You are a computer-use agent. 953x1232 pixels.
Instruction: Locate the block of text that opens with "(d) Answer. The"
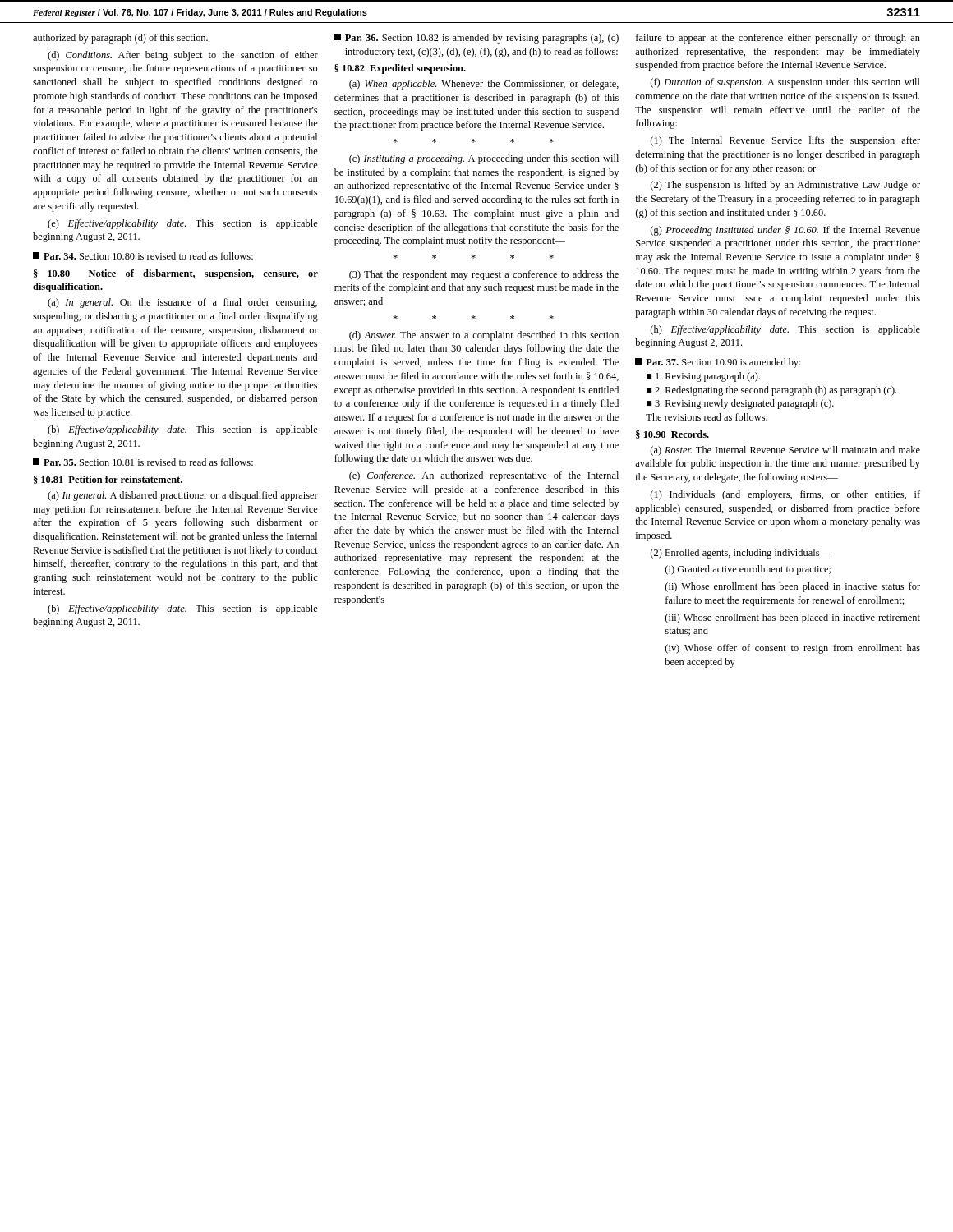tap(476, 397)
